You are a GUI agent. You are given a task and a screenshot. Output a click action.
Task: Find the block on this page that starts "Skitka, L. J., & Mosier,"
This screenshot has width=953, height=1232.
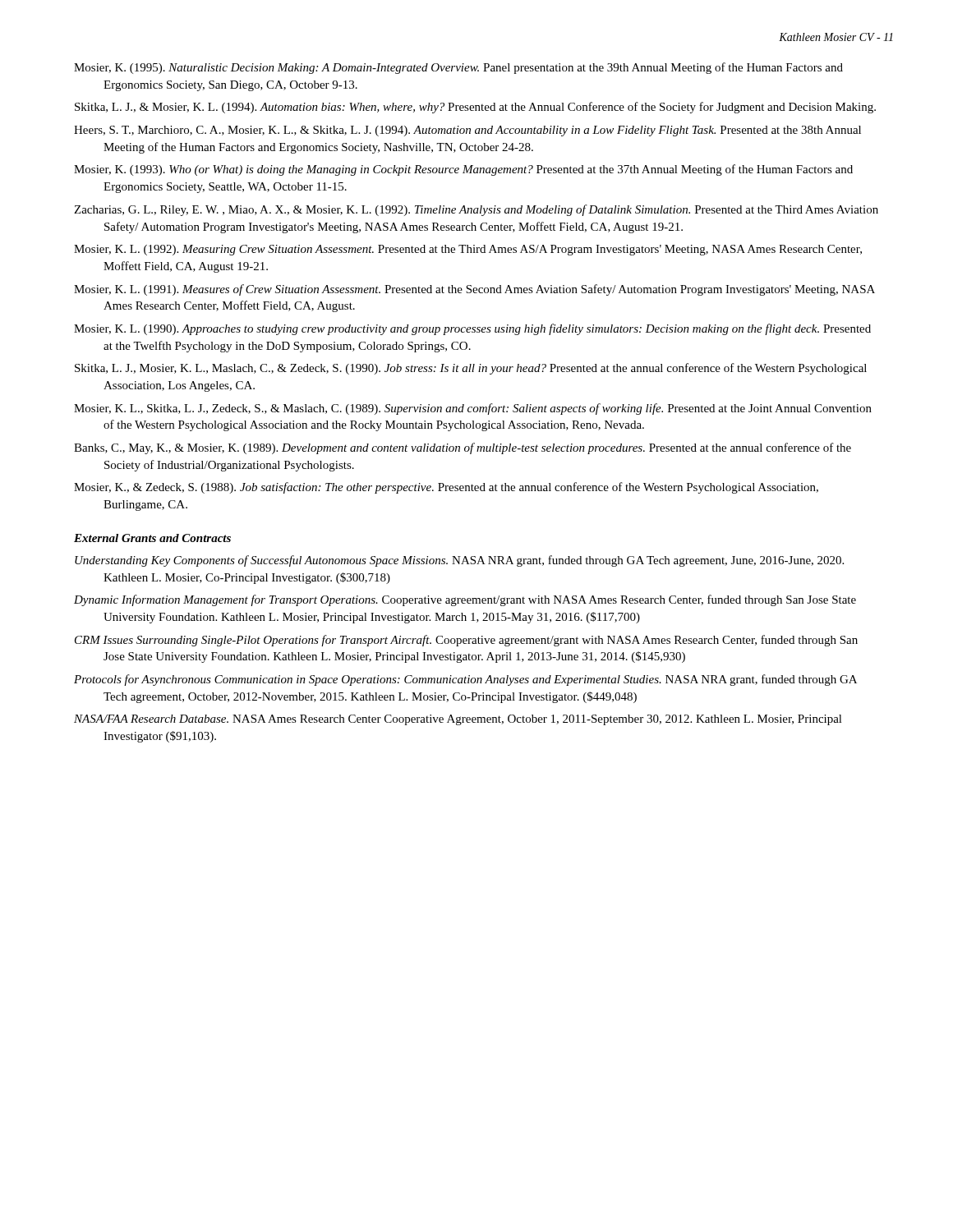tap(475, 107)
